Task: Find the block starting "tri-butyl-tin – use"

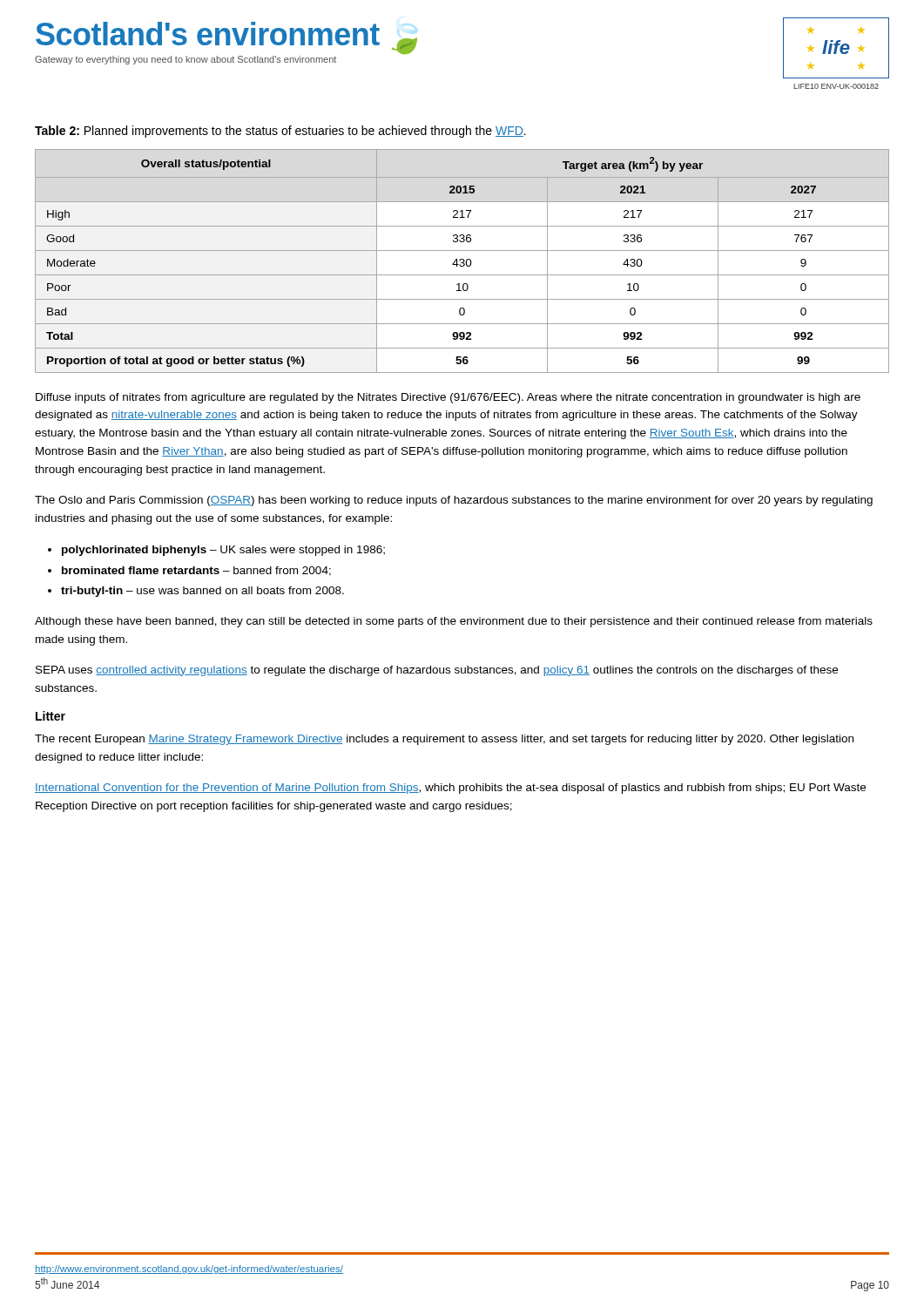Action: point(203,591)
